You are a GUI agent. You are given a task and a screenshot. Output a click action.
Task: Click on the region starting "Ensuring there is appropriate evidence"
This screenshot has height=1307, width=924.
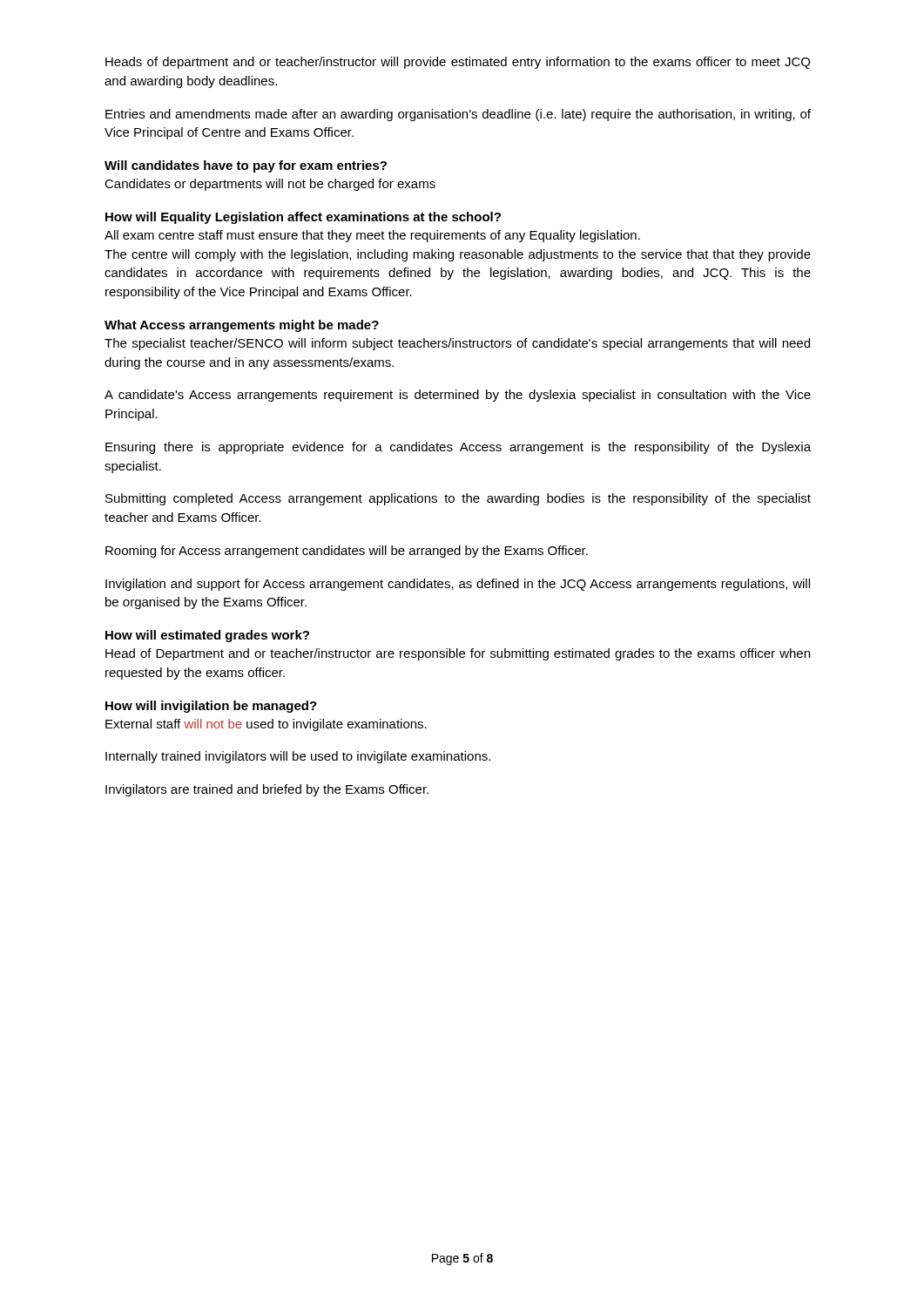(x=458, y=456)
